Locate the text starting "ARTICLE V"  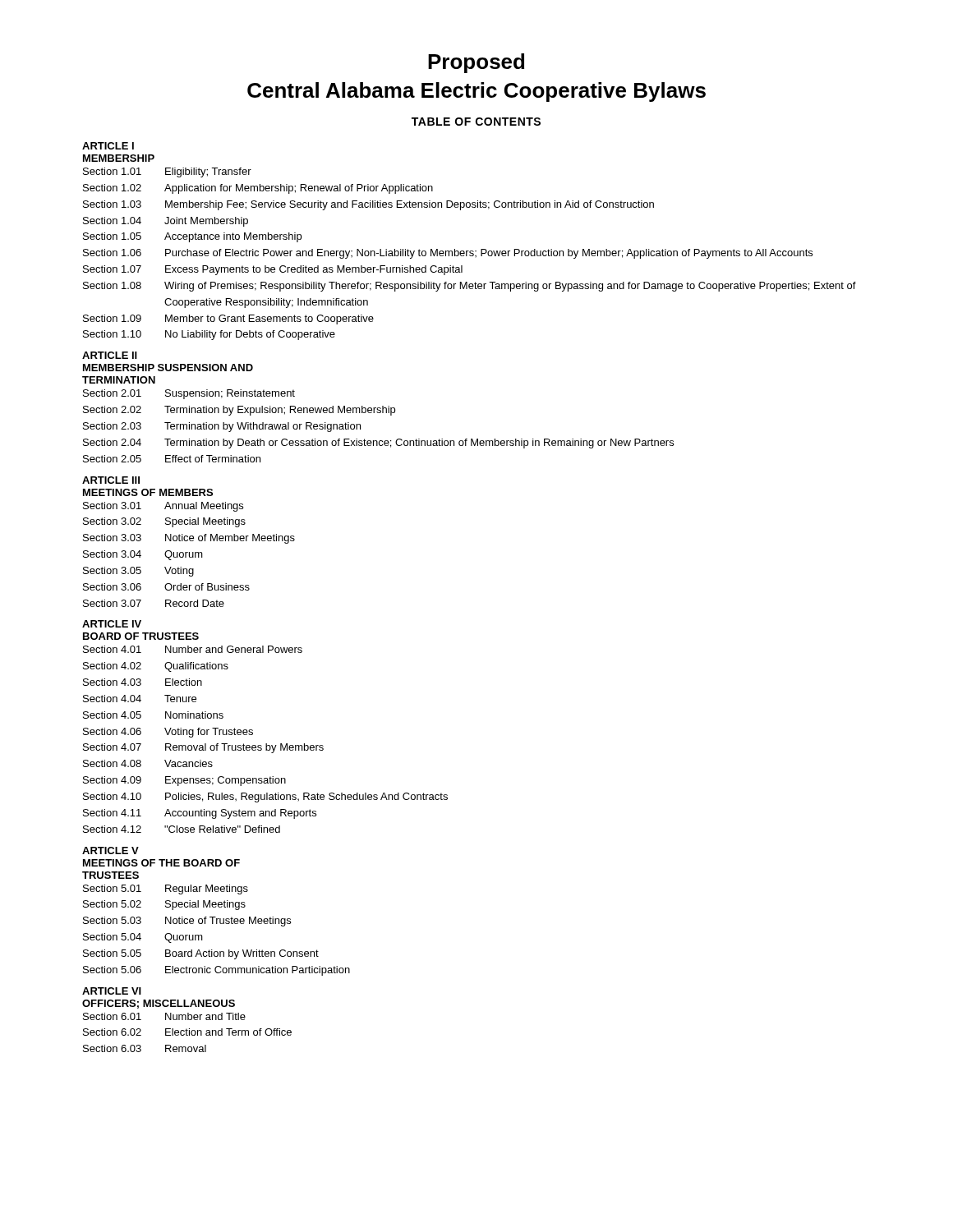[x=110, y=850]
